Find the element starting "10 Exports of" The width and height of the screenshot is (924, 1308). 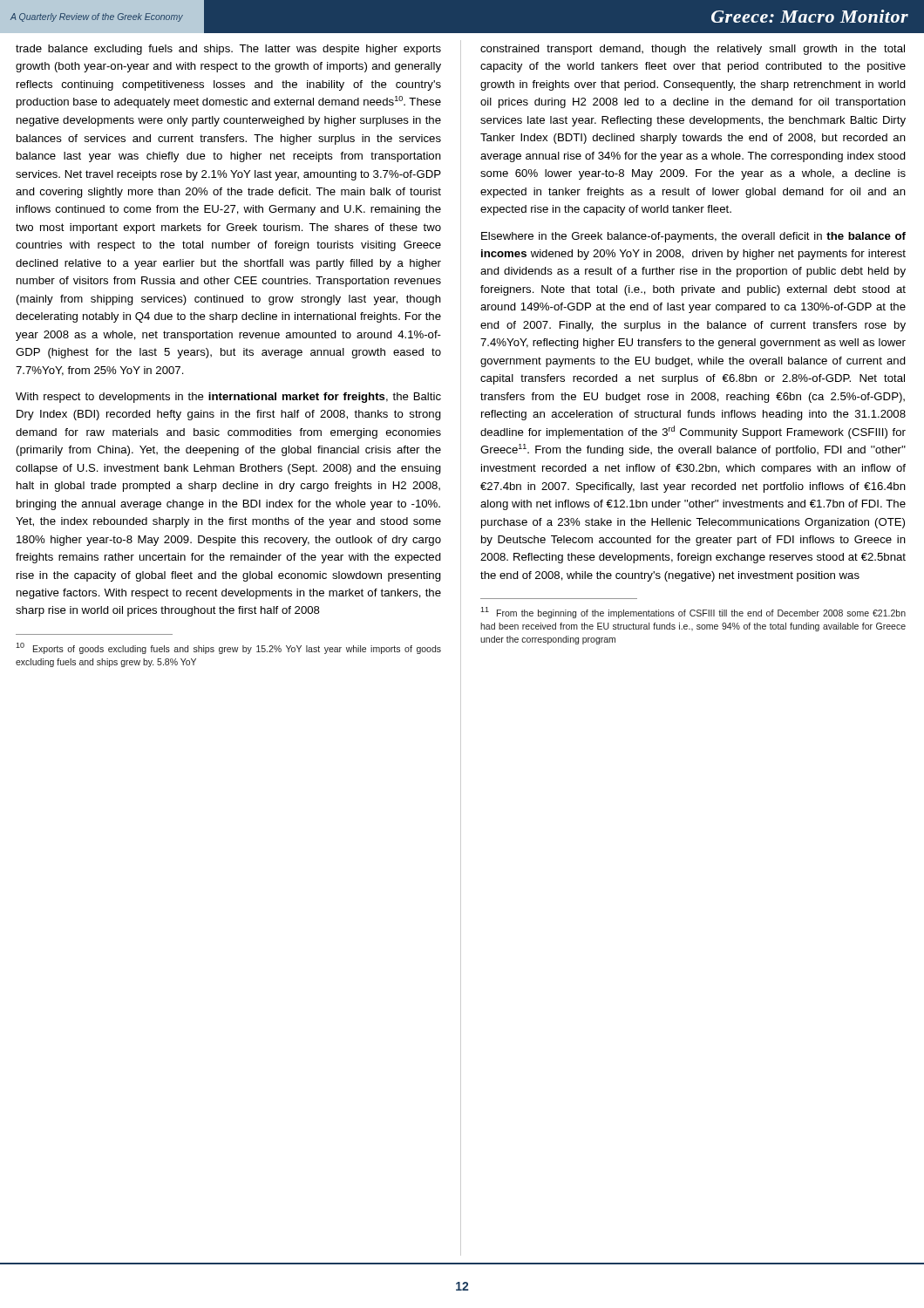point(228,654)
